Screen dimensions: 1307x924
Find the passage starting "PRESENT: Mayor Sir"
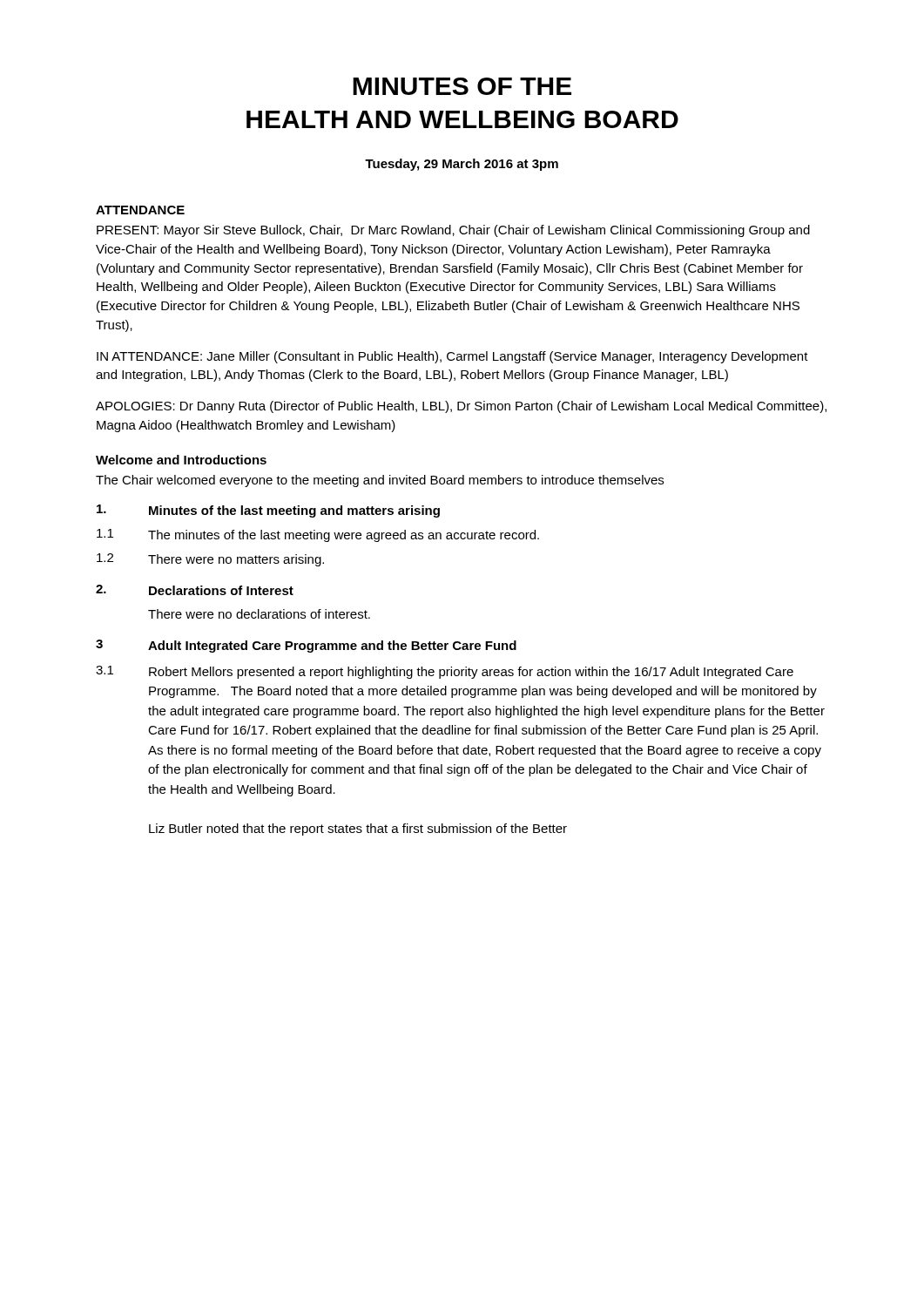click(453, 277)
